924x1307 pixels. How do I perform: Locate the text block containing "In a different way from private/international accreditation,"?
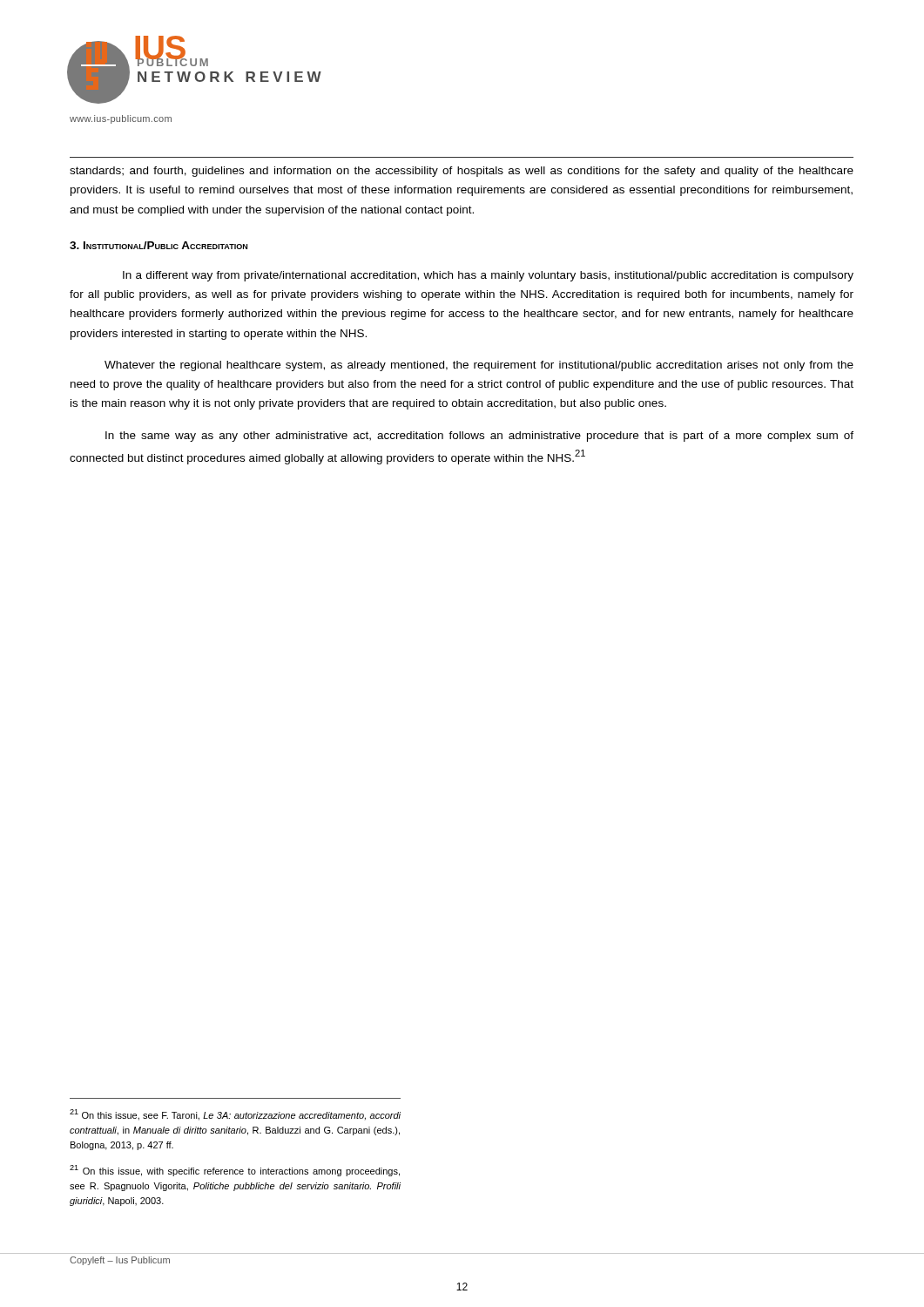click(462, 304)
